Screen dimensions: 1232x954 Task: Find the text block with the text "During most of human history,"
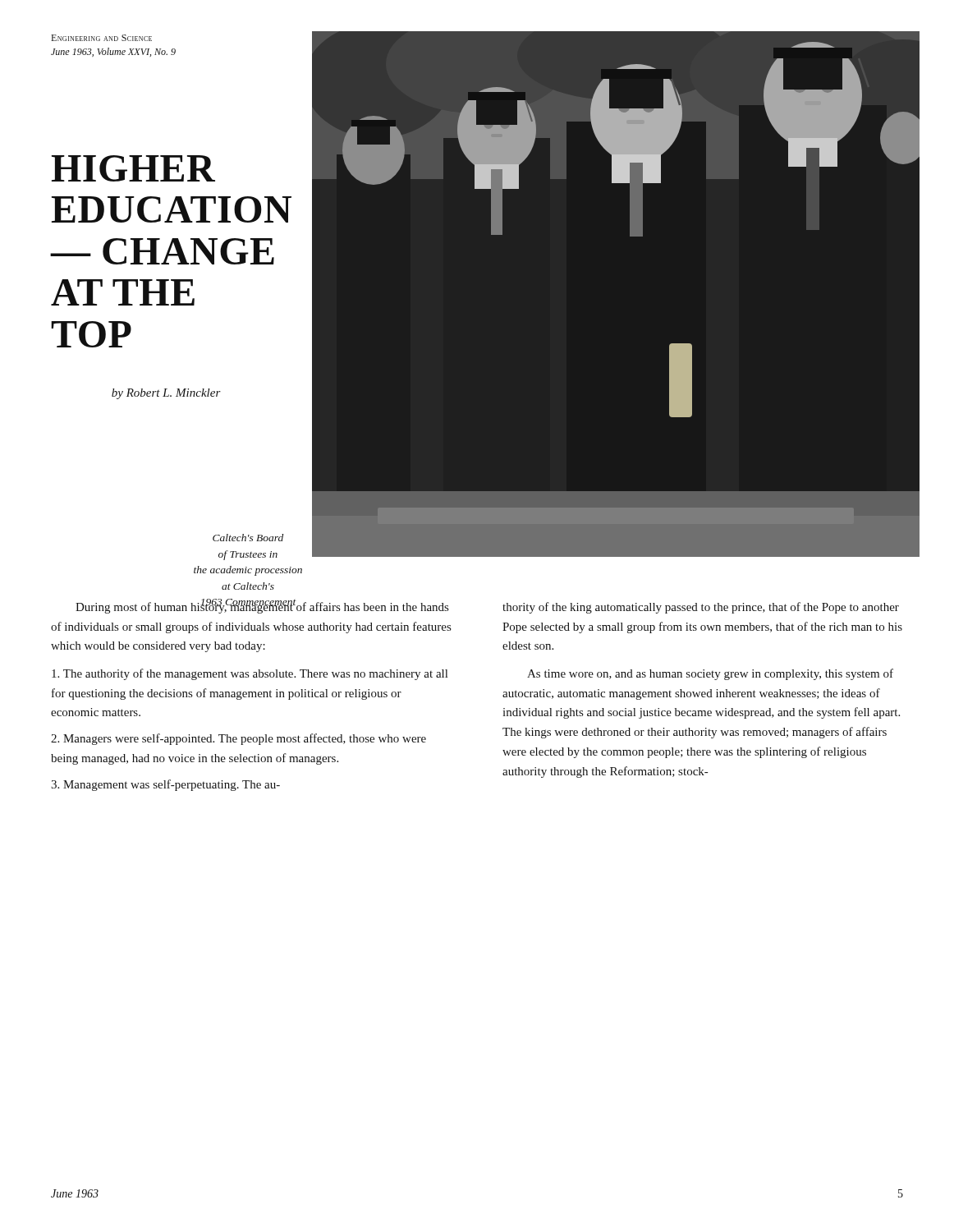click(x=251, y=696)
